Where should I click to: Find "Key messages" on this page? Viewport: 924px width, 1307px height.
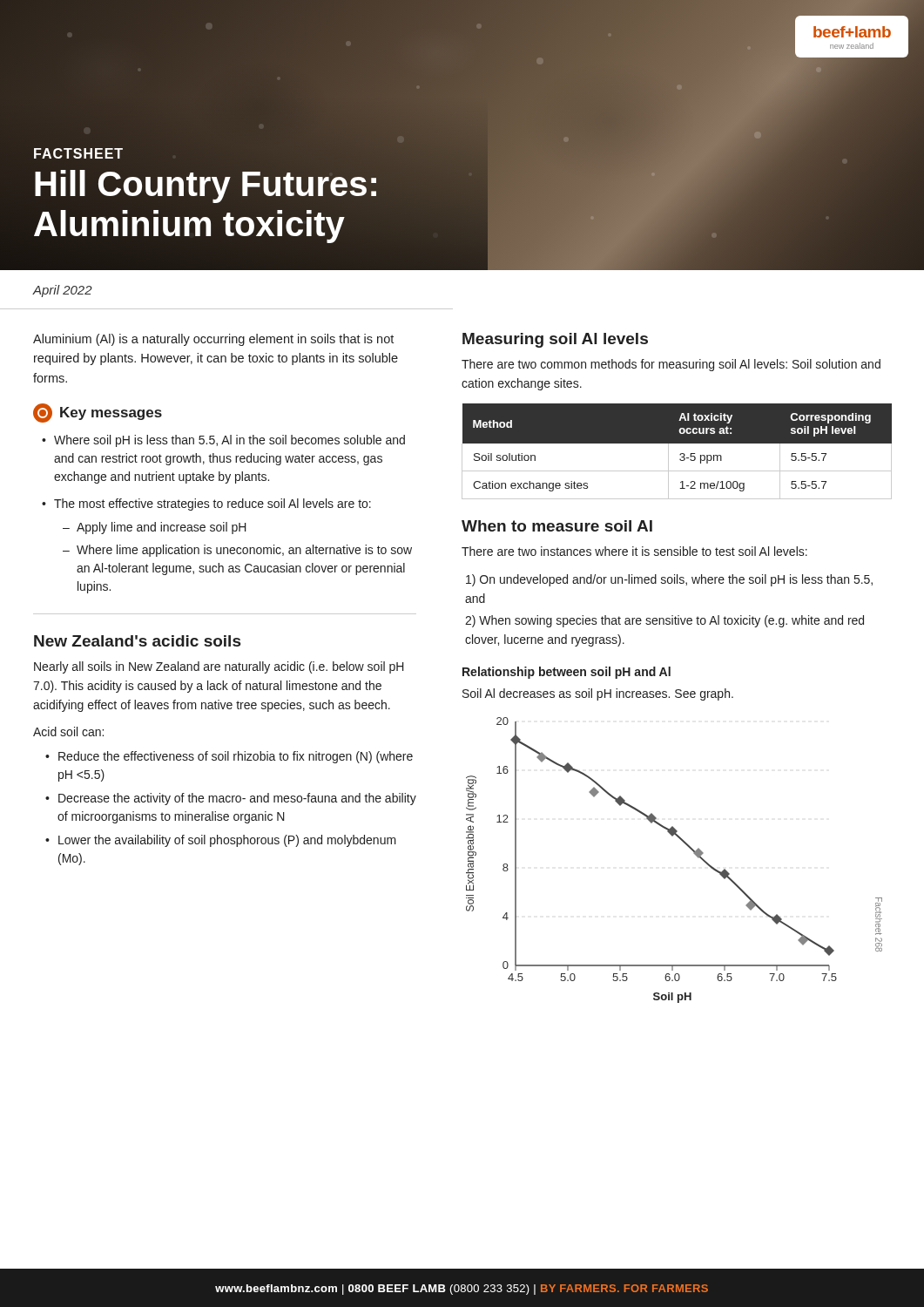point(98,413)
